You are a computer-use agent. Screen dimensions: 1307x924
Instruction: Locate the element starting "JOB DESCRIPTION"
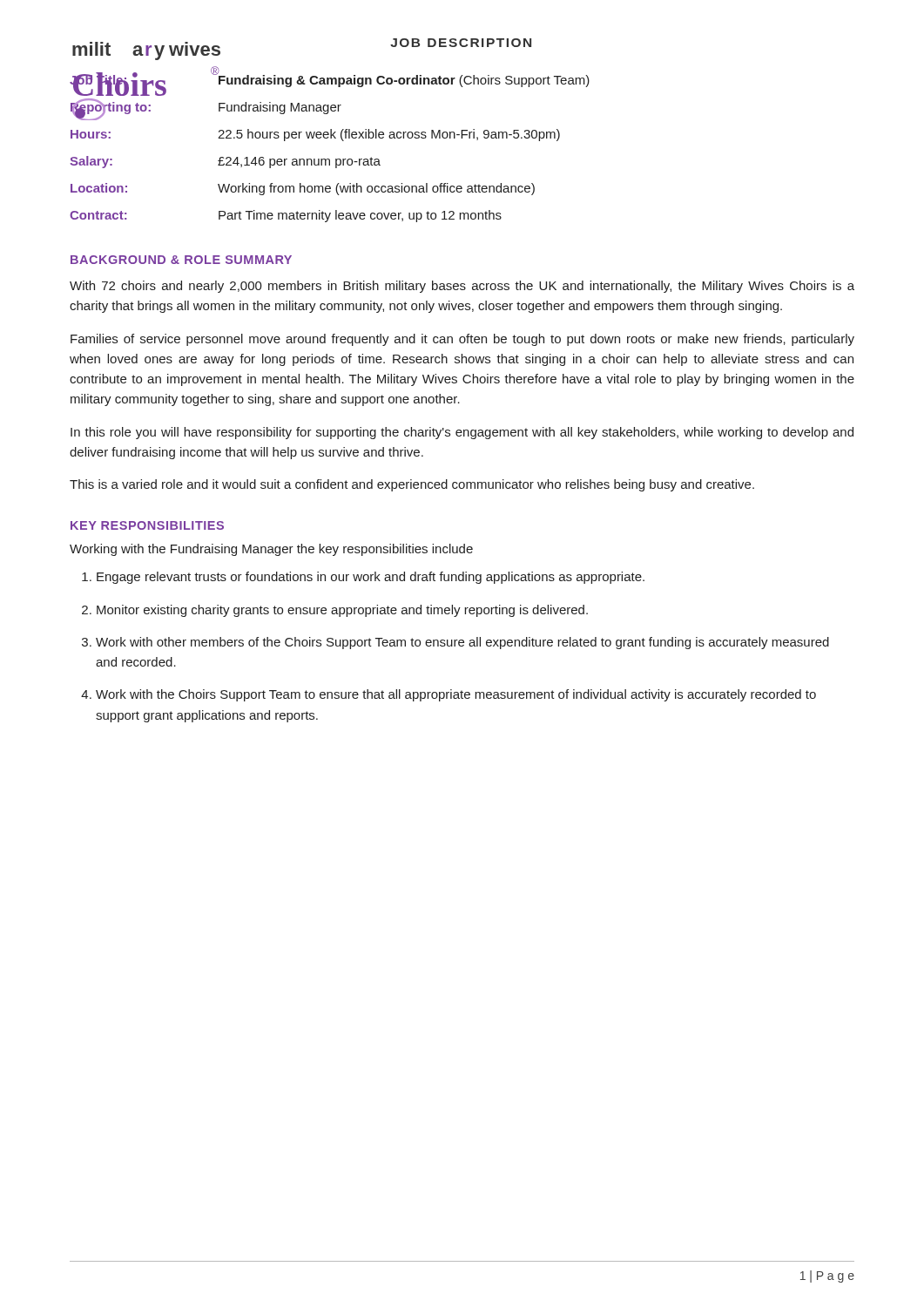point(462,42)
